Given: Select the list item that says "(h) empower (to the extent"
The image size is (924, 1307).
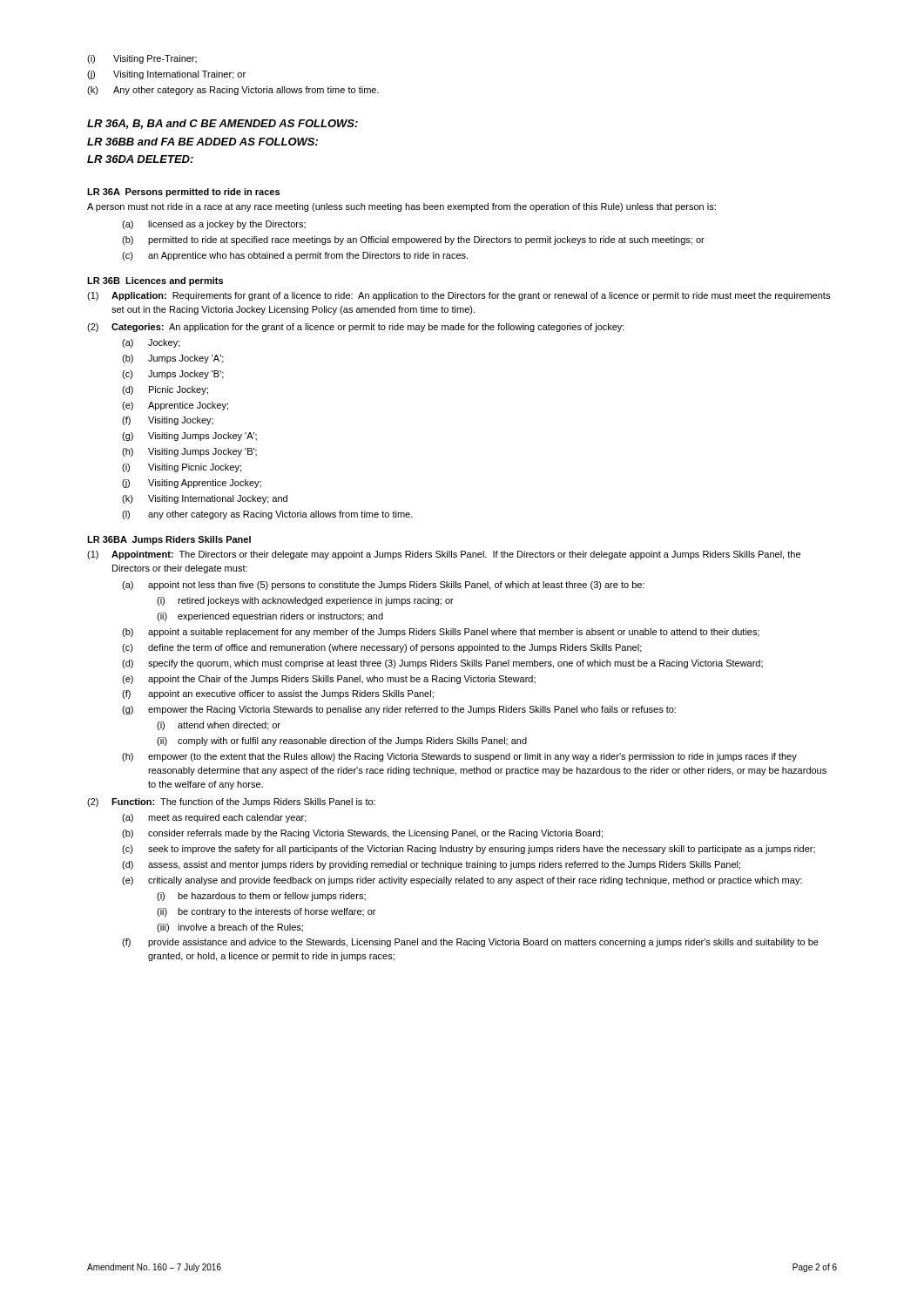Looking at the screenshot, I should [x=479, y=771].
